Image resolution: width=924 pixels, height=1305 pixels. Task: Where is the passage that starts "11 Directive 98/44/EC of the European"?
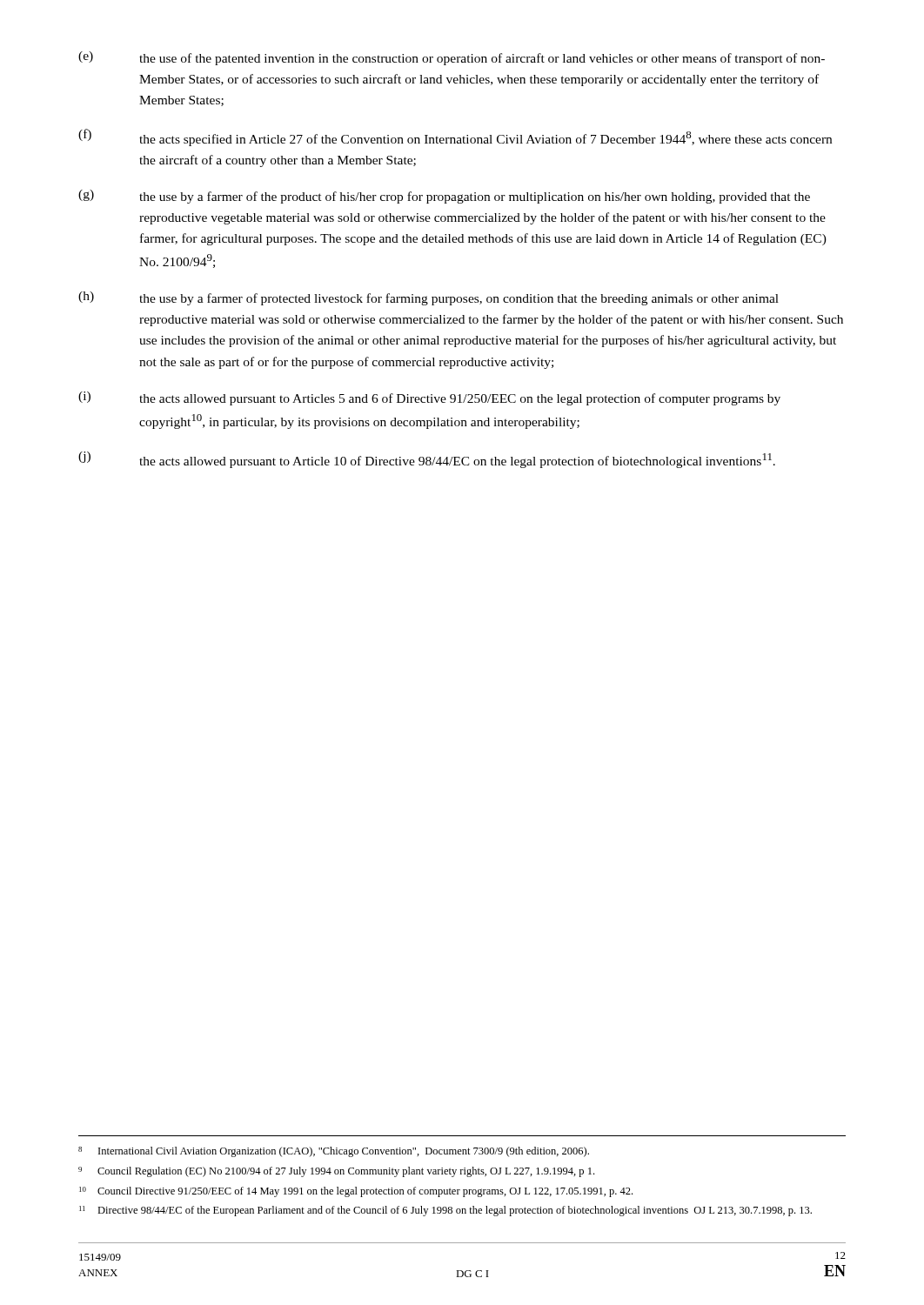pyautogui.click(x=462, y=1211)
